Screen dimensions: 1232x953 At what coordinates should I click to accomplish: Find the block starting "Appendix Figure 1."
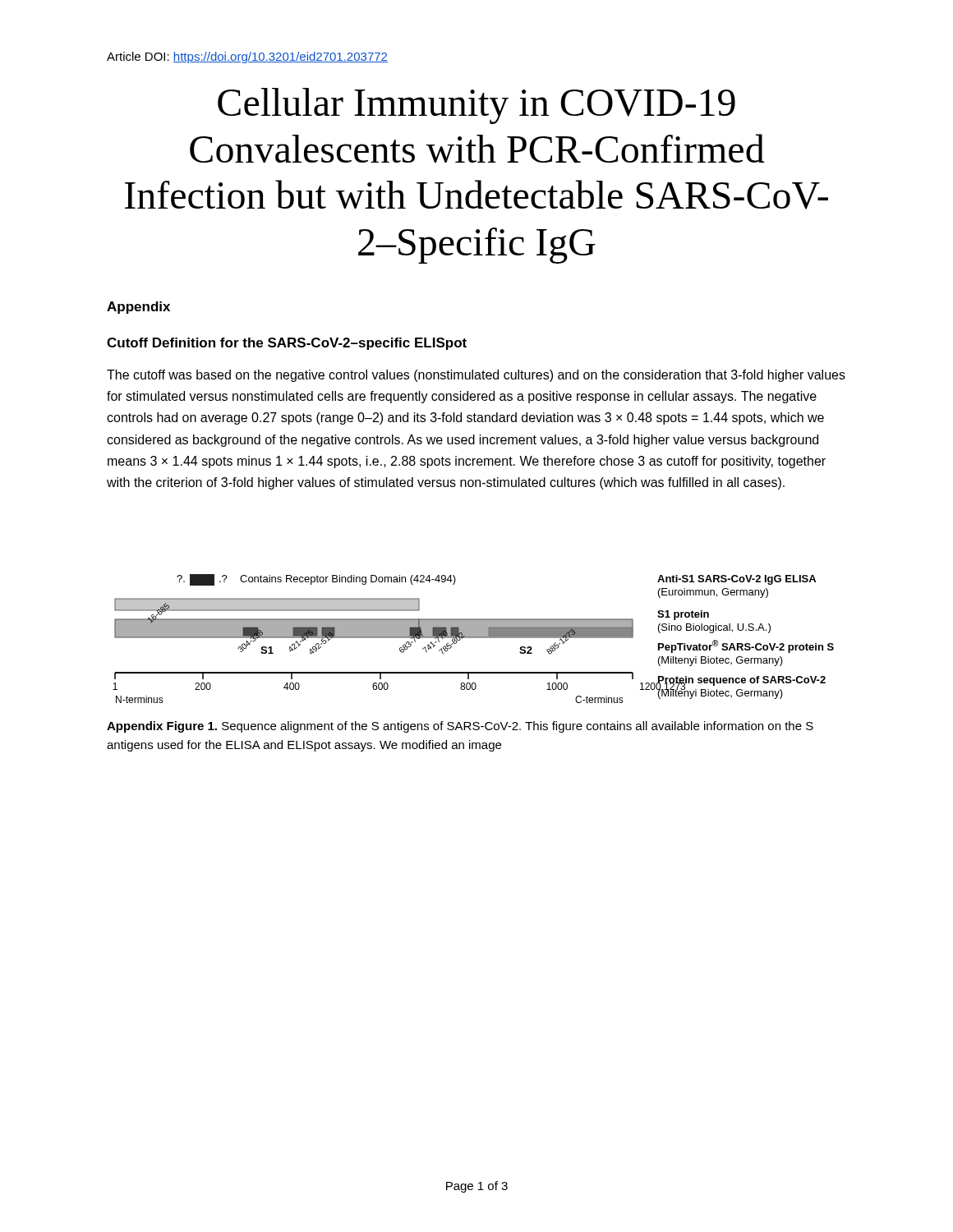460,735
